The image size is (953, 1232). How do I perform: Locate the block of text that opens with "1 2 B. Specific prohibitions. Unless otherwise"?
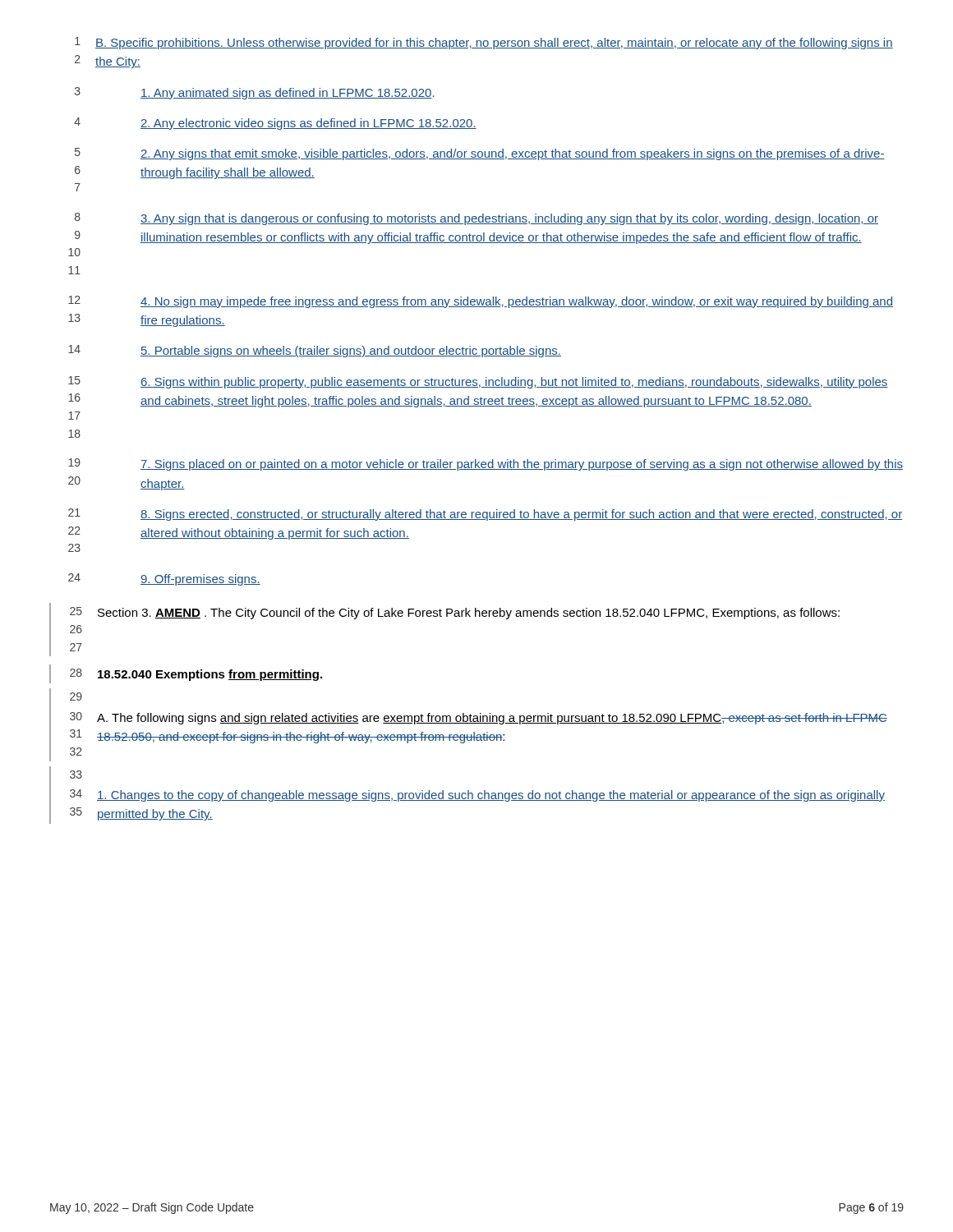476,52
